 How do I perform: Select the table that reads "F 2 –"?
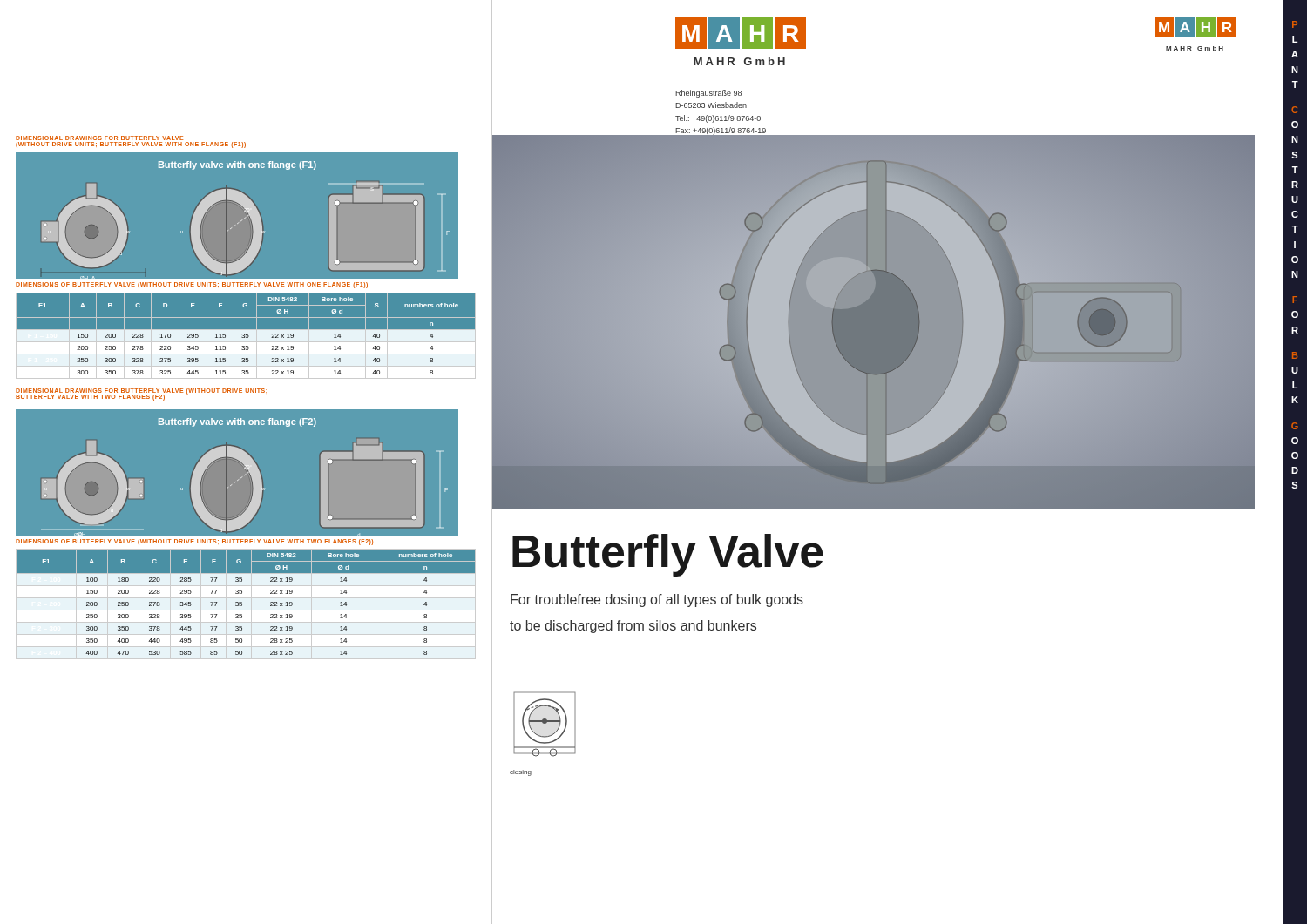[x=246, y=604]
